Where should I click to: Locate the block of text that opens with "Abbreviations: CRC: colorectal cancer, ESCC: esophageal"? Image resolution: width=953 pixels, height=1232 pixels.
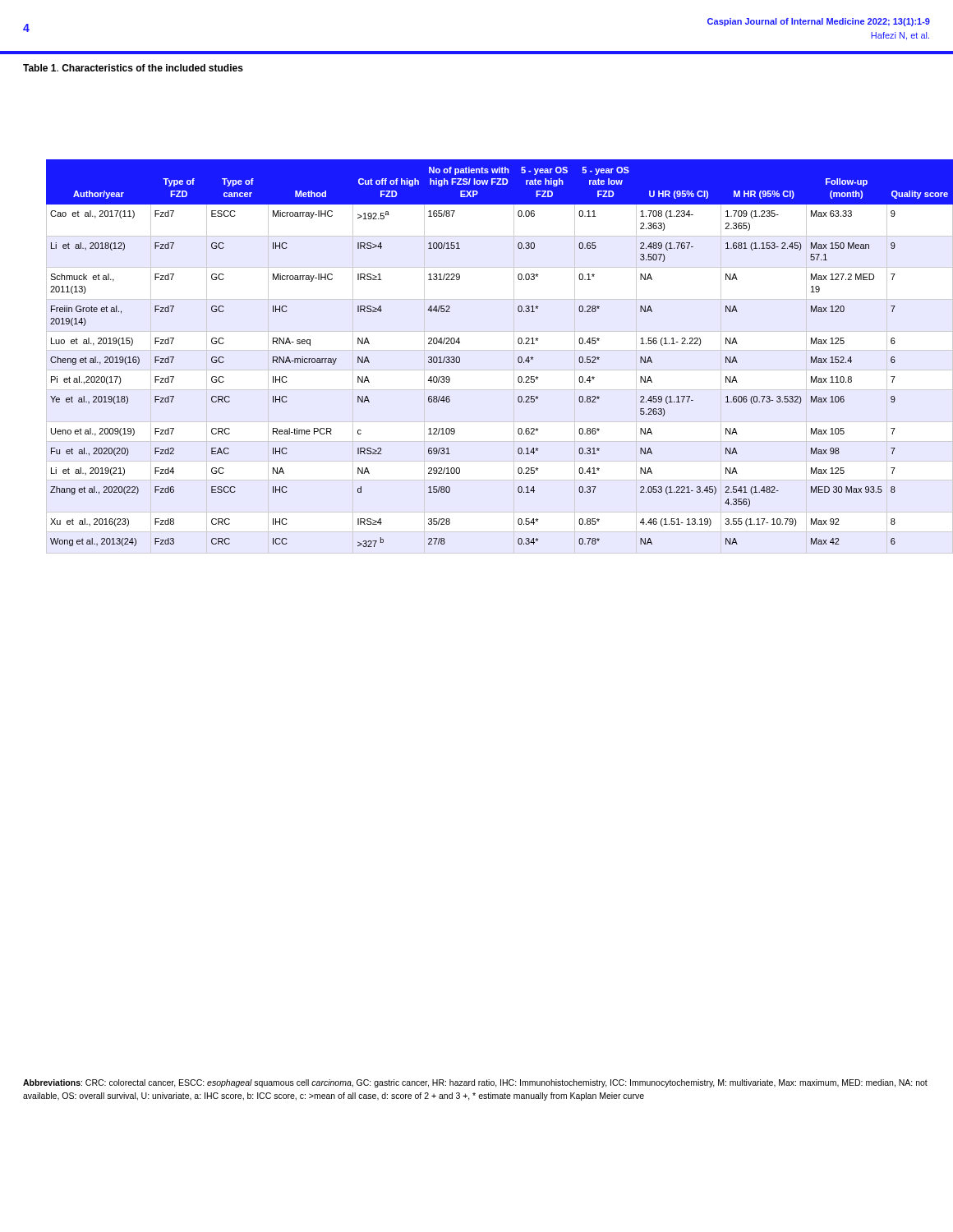(475, 1089)
